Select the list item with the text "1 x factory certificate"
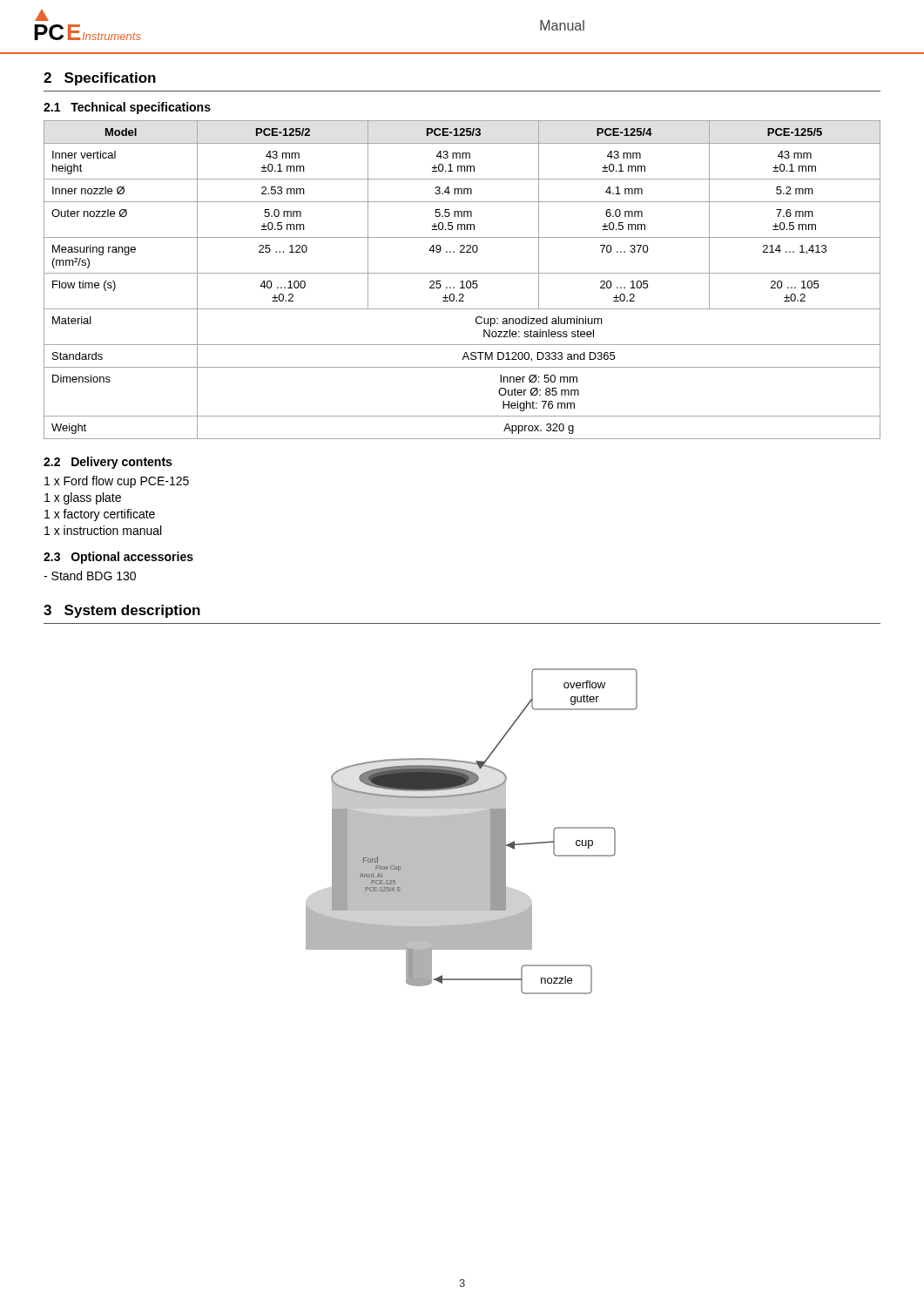924x1307 pixels. pos(99,514)
